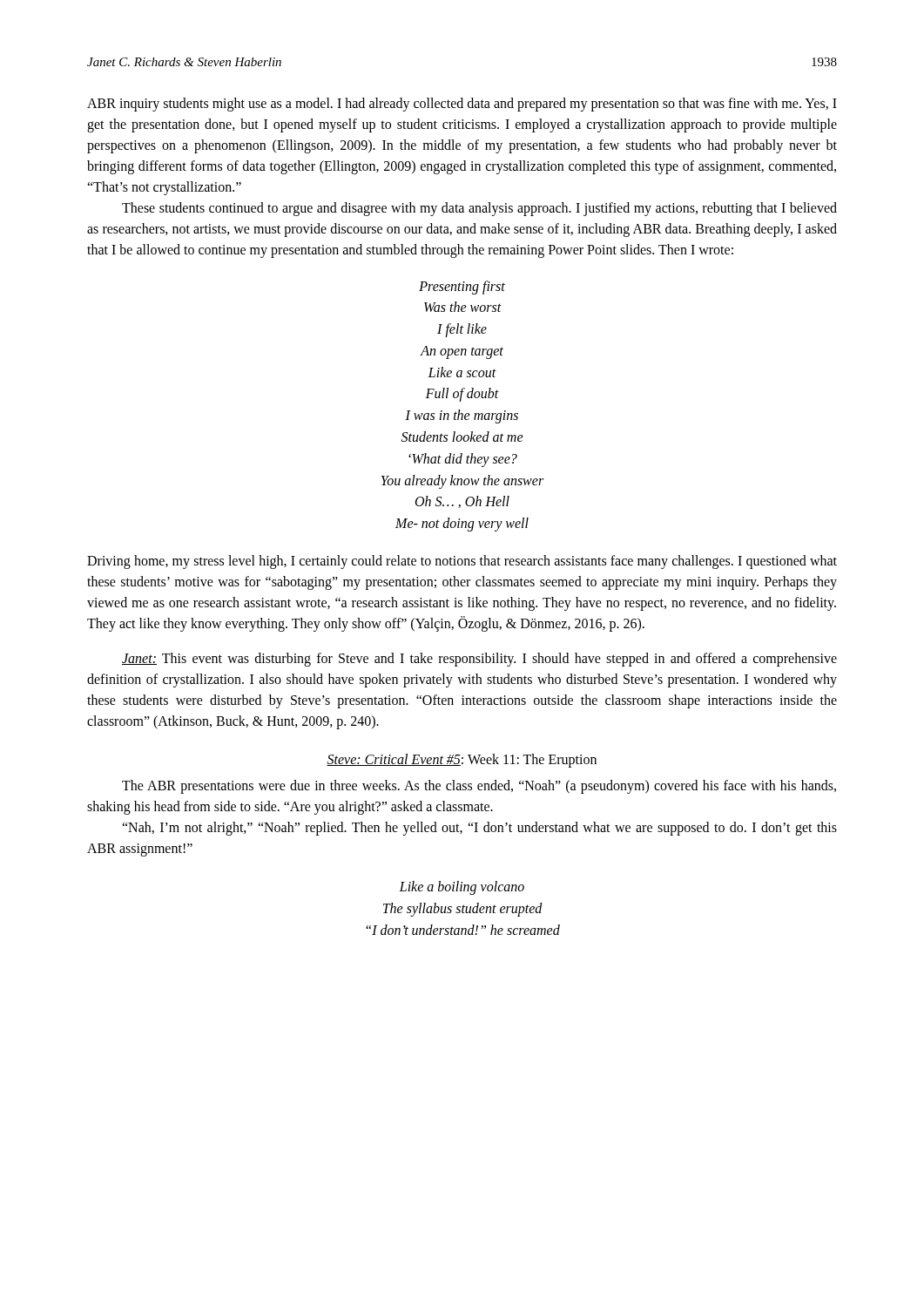This screenshot has width=924, height=1307.
Task: Click on the text block that reads "ABR inquiry students might use"
Action: [x=462, y=145]
